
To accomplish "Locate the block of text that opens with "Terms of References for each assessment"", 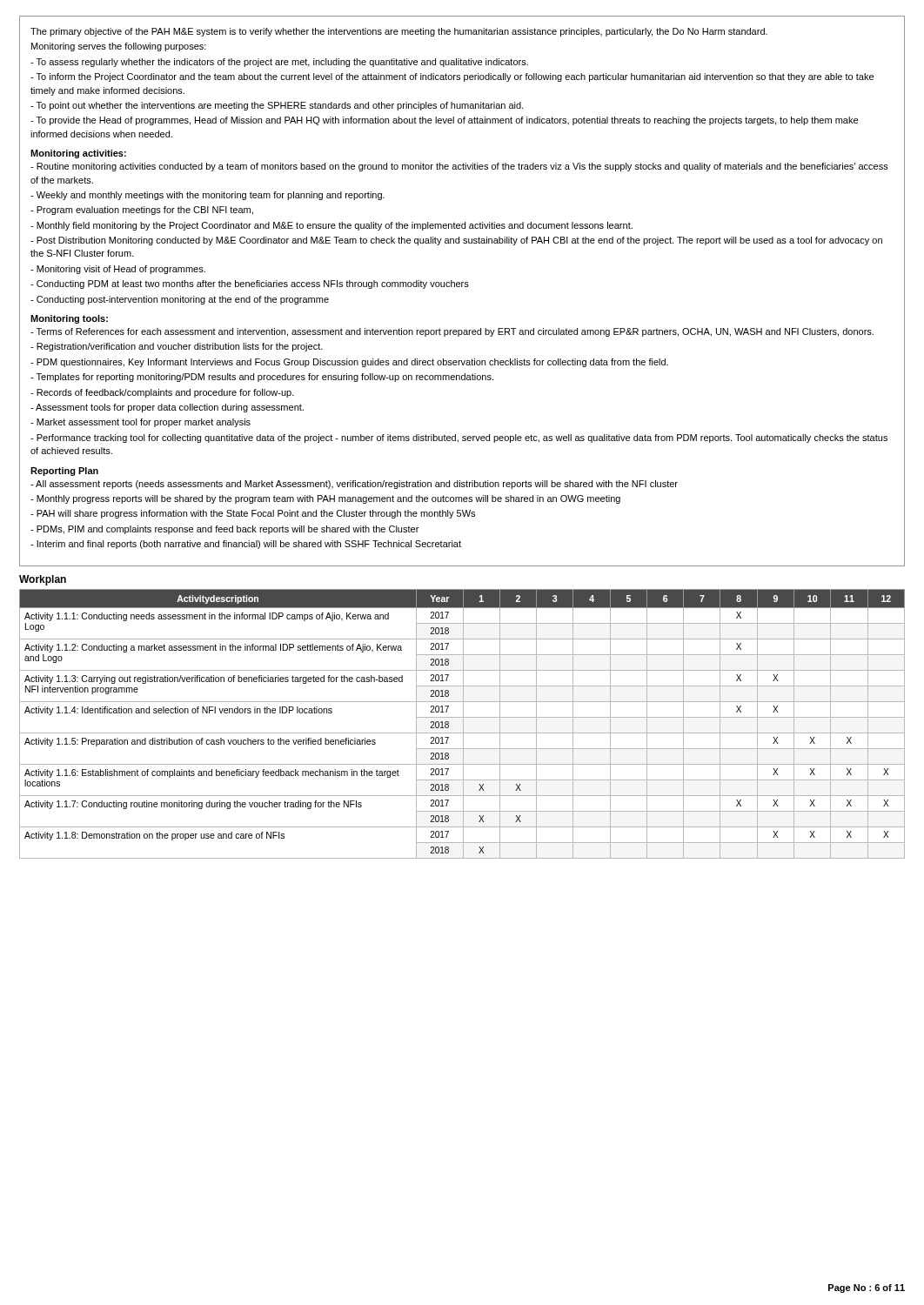I will click(x=452, y=332).
